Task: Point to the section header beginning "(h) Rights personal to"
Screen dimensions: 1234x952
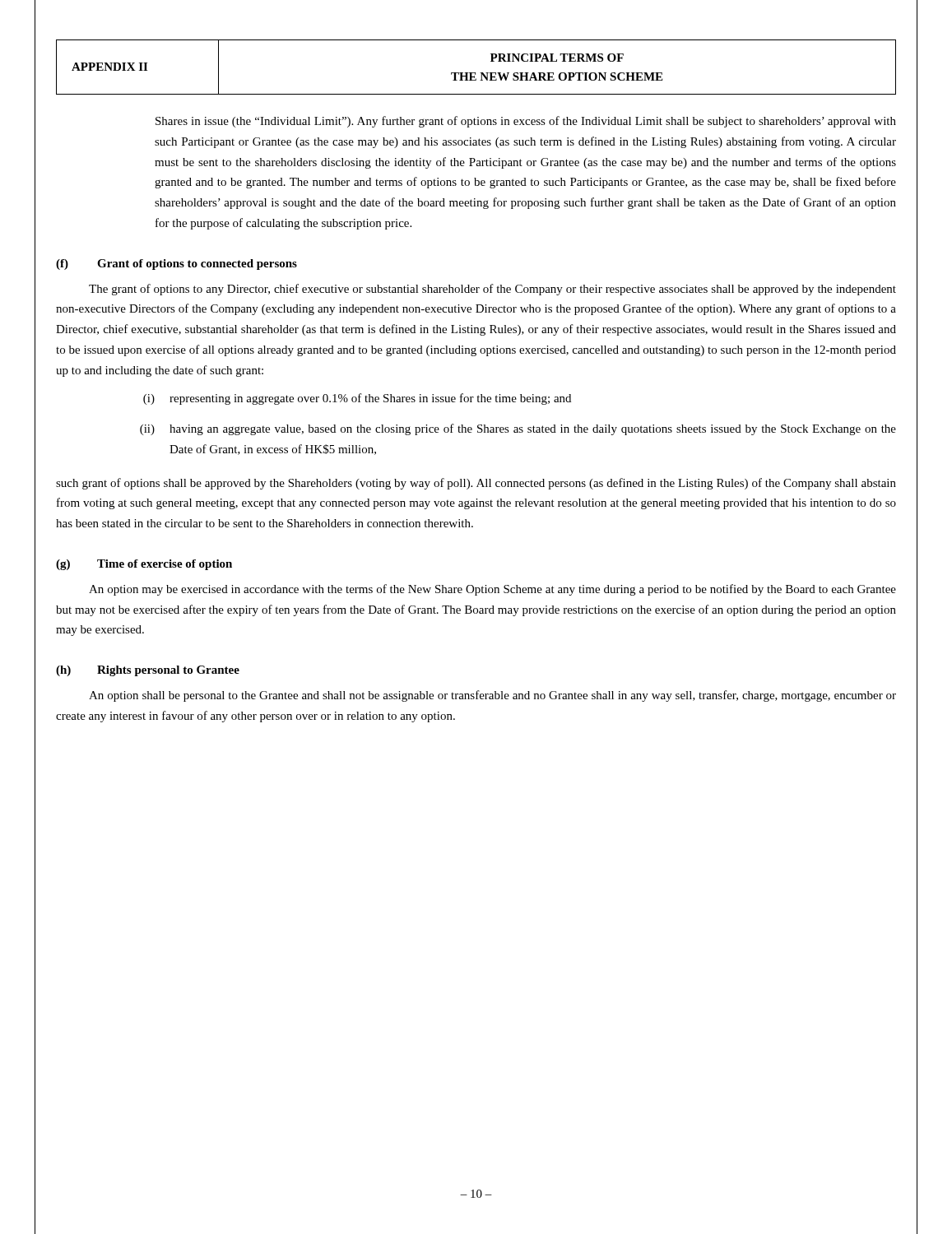Action: coord(148,670)
